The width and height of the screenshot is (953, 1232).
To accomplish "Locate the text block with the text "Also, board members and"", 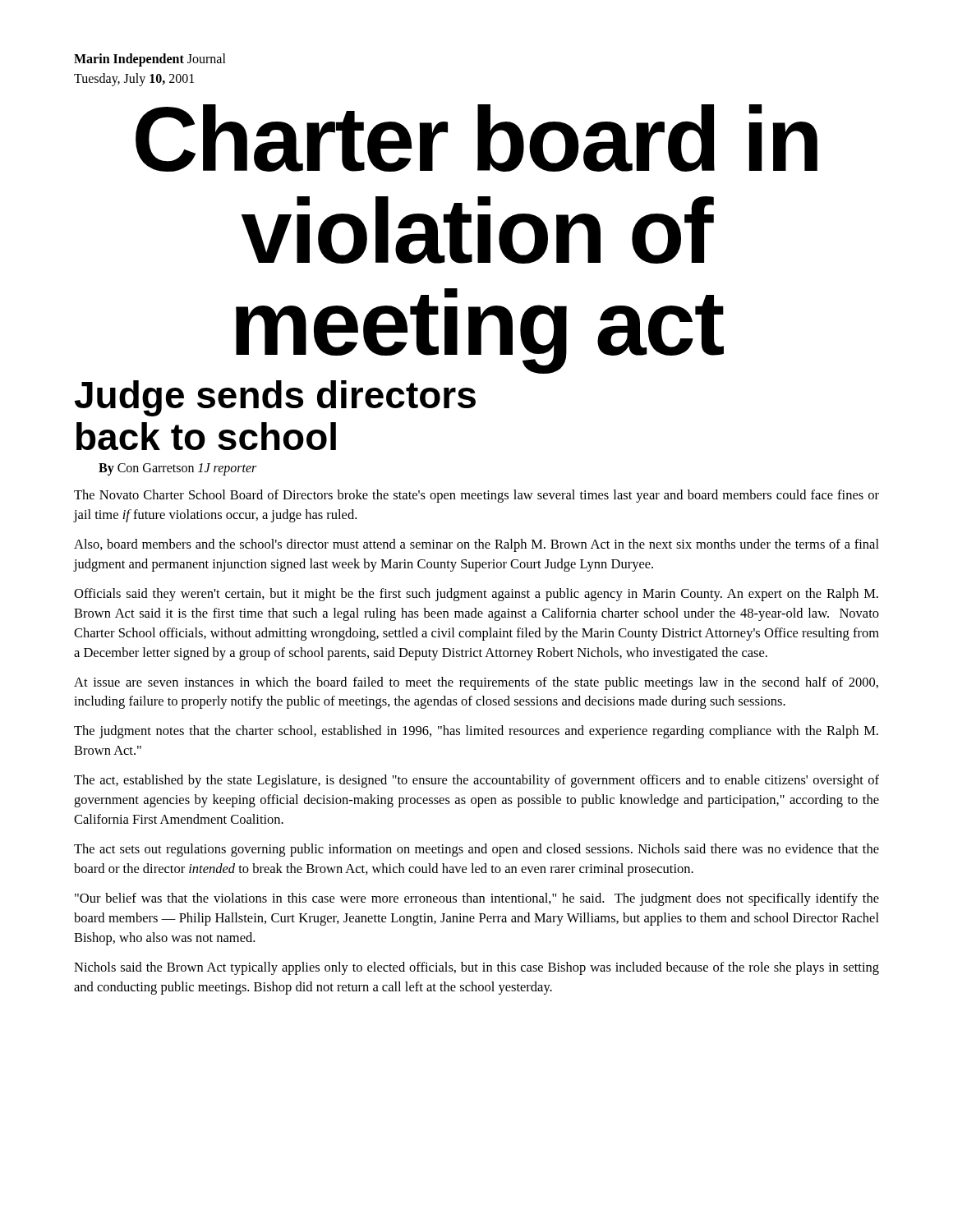I will tap(476, 554).
